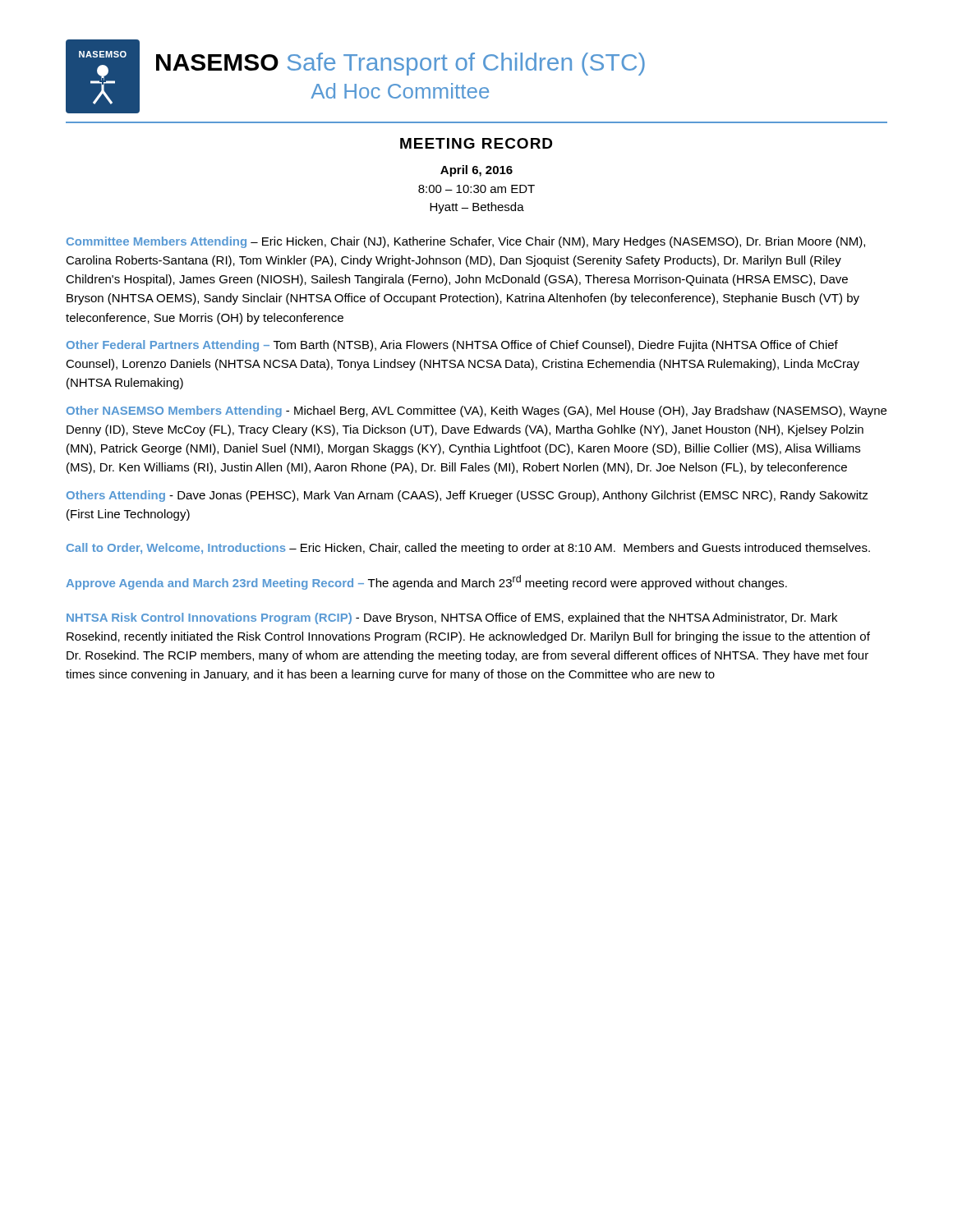
Task: Click on the text block that reads "Approve Agenda and March 23rd Meeting Record"
Action: coord(427,582)
